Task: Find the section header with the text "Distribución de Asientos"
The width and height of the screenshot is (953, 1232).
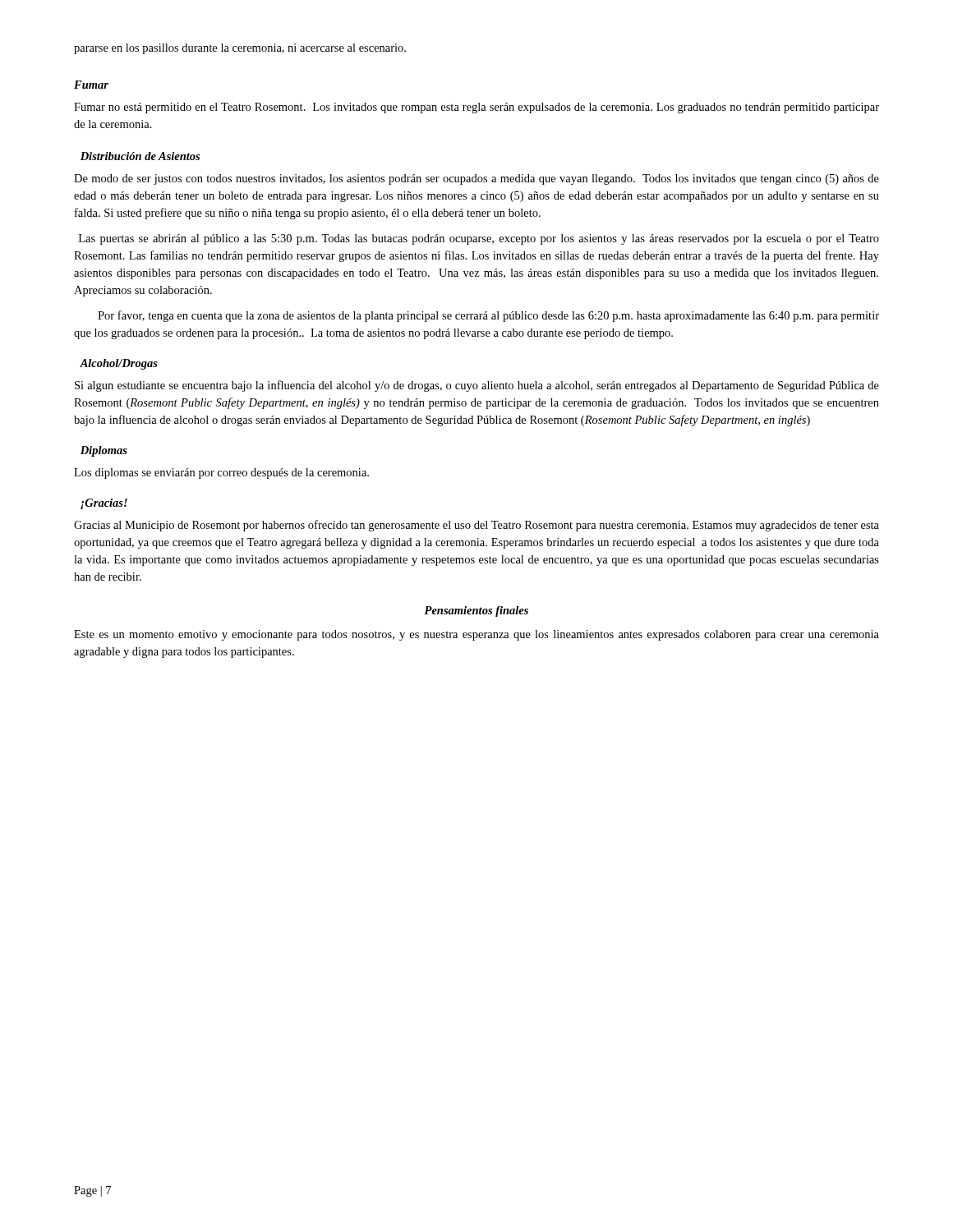Action: coord(139,156)
